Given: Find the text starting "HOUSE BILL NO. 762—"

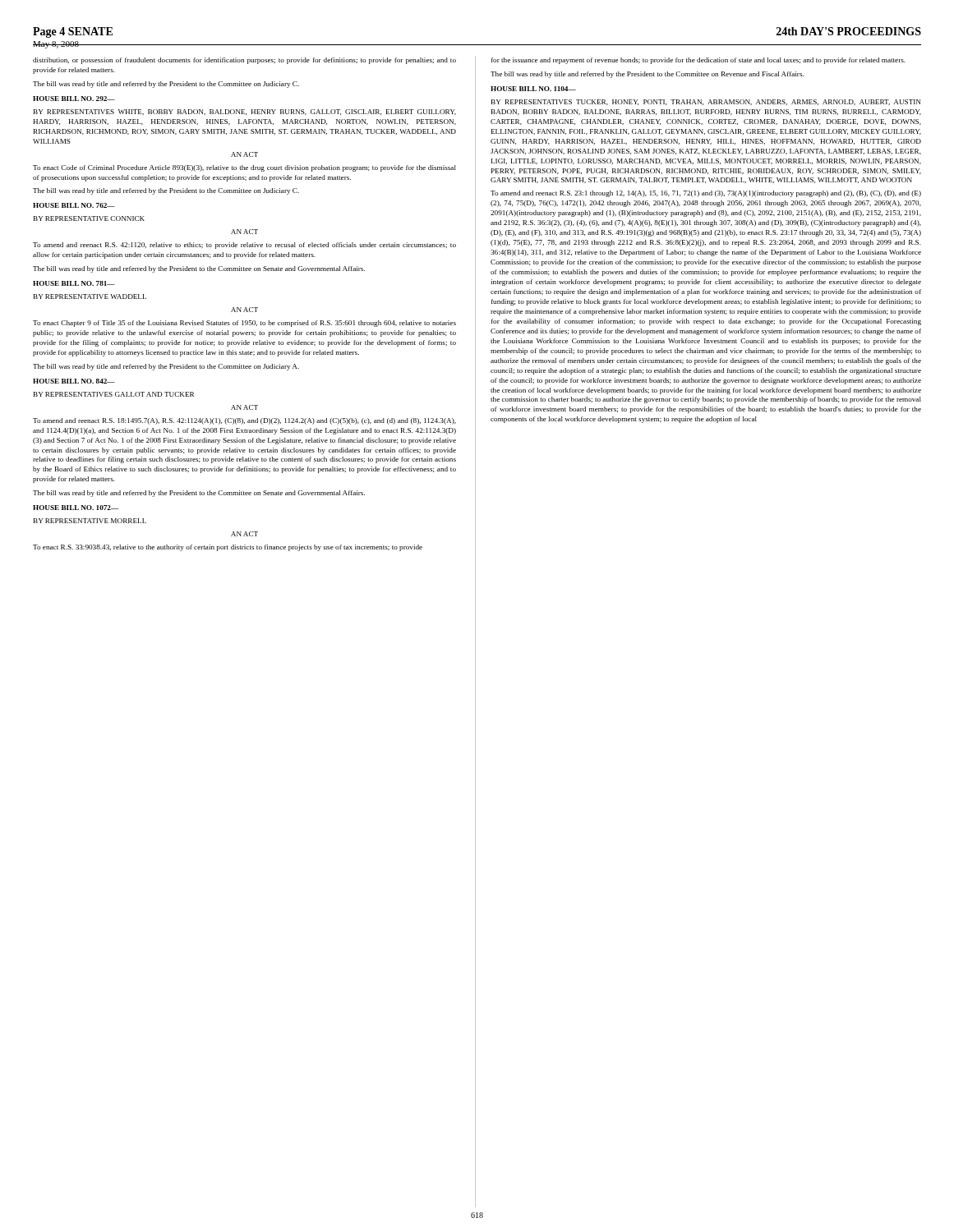Looking at the screenshot, I should click(x=74, y=205).
